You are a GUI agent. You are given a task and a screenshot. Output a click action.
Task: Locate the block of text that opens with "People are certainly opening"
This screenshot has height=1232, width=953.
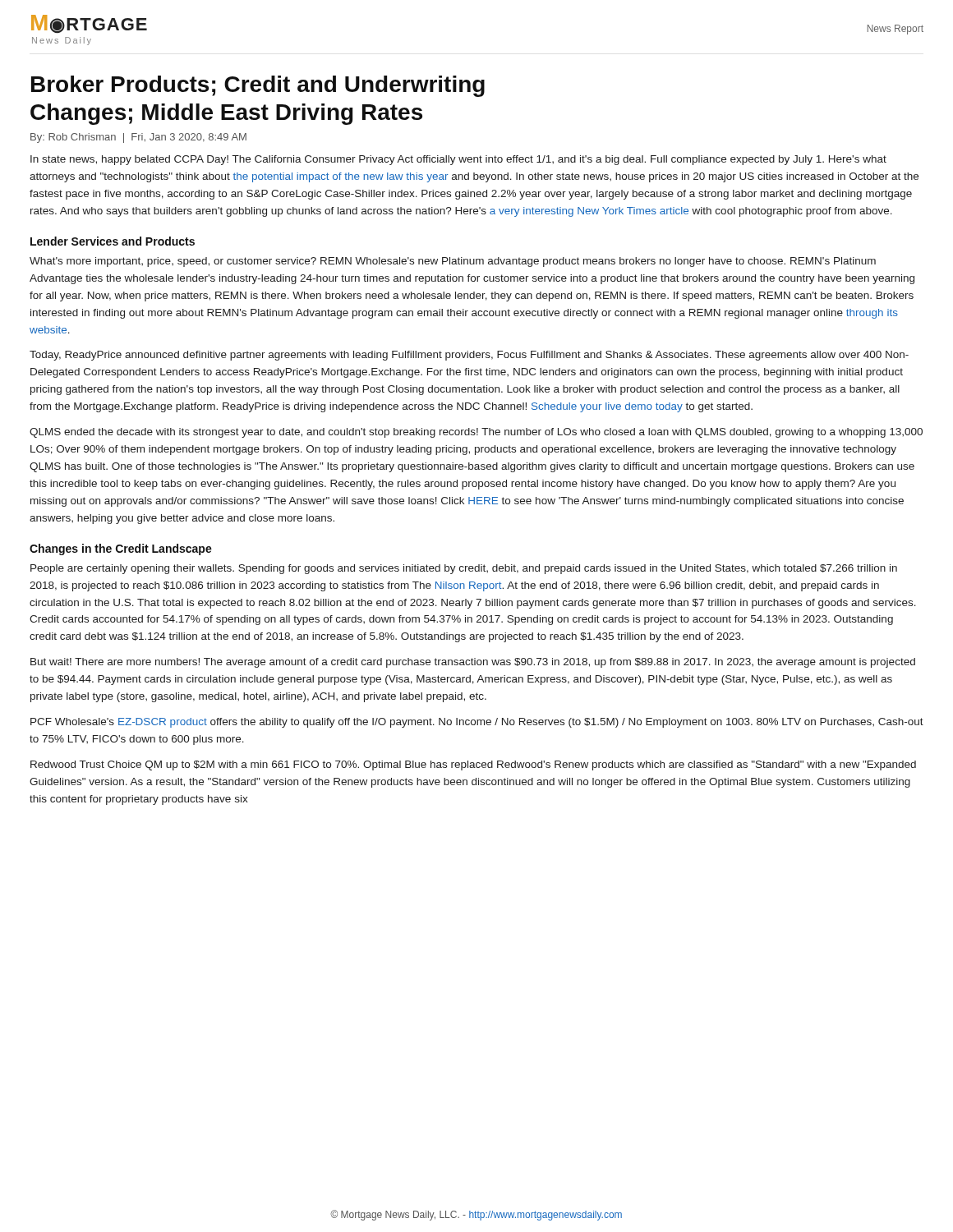click(473, 602)
